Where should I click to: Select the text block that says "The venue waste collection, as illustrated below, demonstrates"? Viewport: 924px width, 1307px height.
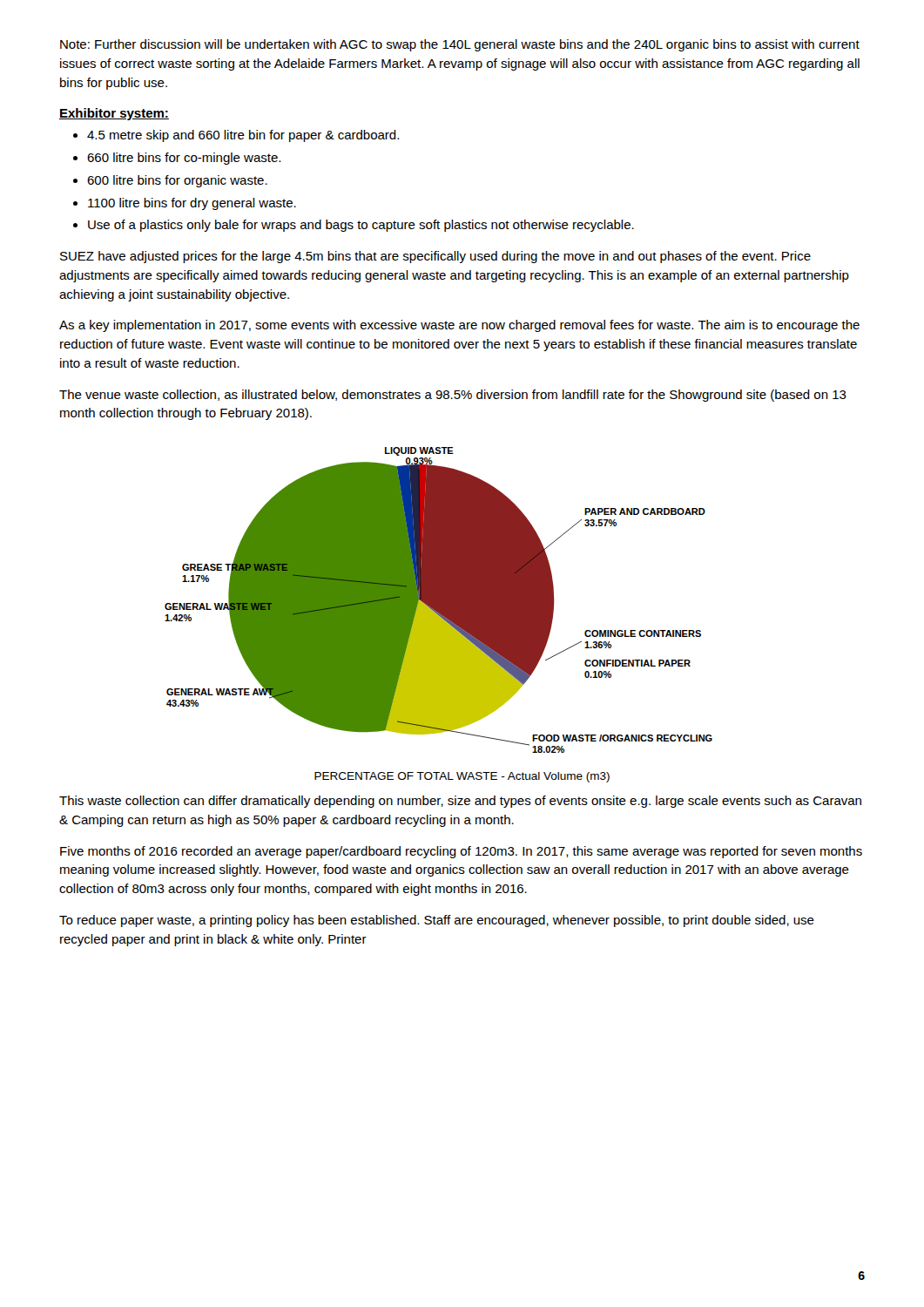pos(453,403)
